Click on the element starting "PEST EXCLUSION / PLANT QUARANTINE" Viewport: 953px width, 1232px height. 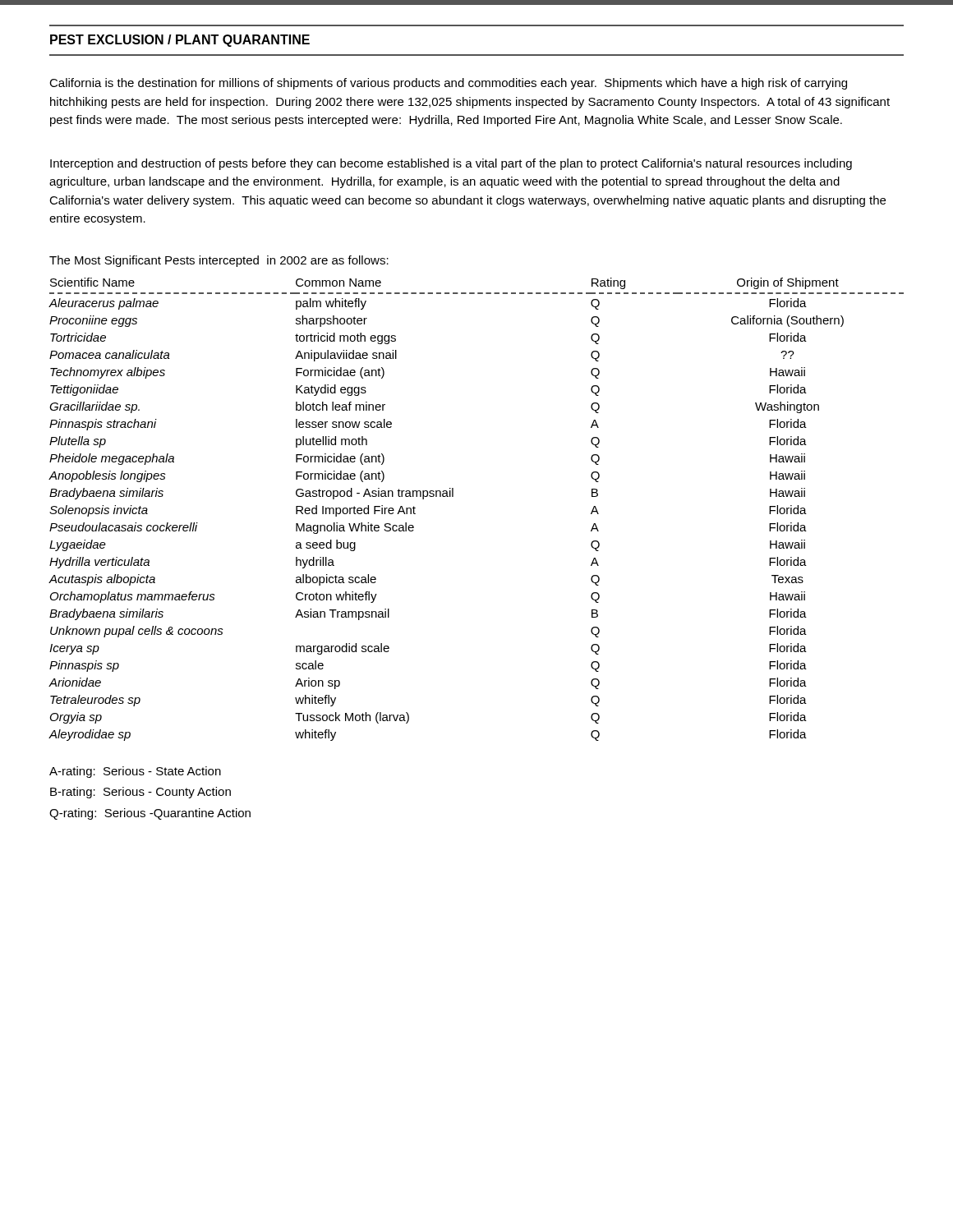pos(180,40)
